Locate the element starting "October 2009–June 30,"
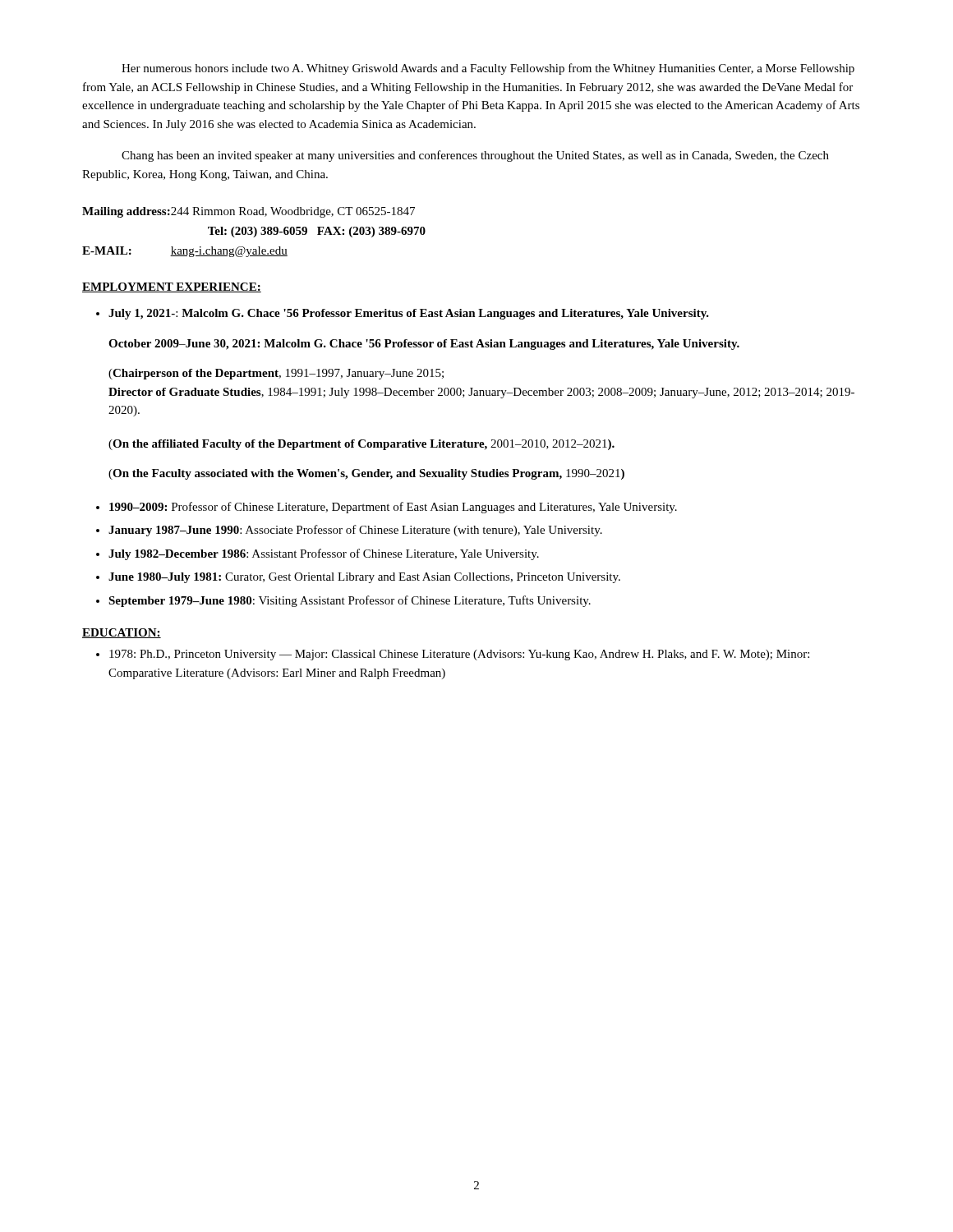This screenshot has height=1232, width=953. click(x=424, y=343)
